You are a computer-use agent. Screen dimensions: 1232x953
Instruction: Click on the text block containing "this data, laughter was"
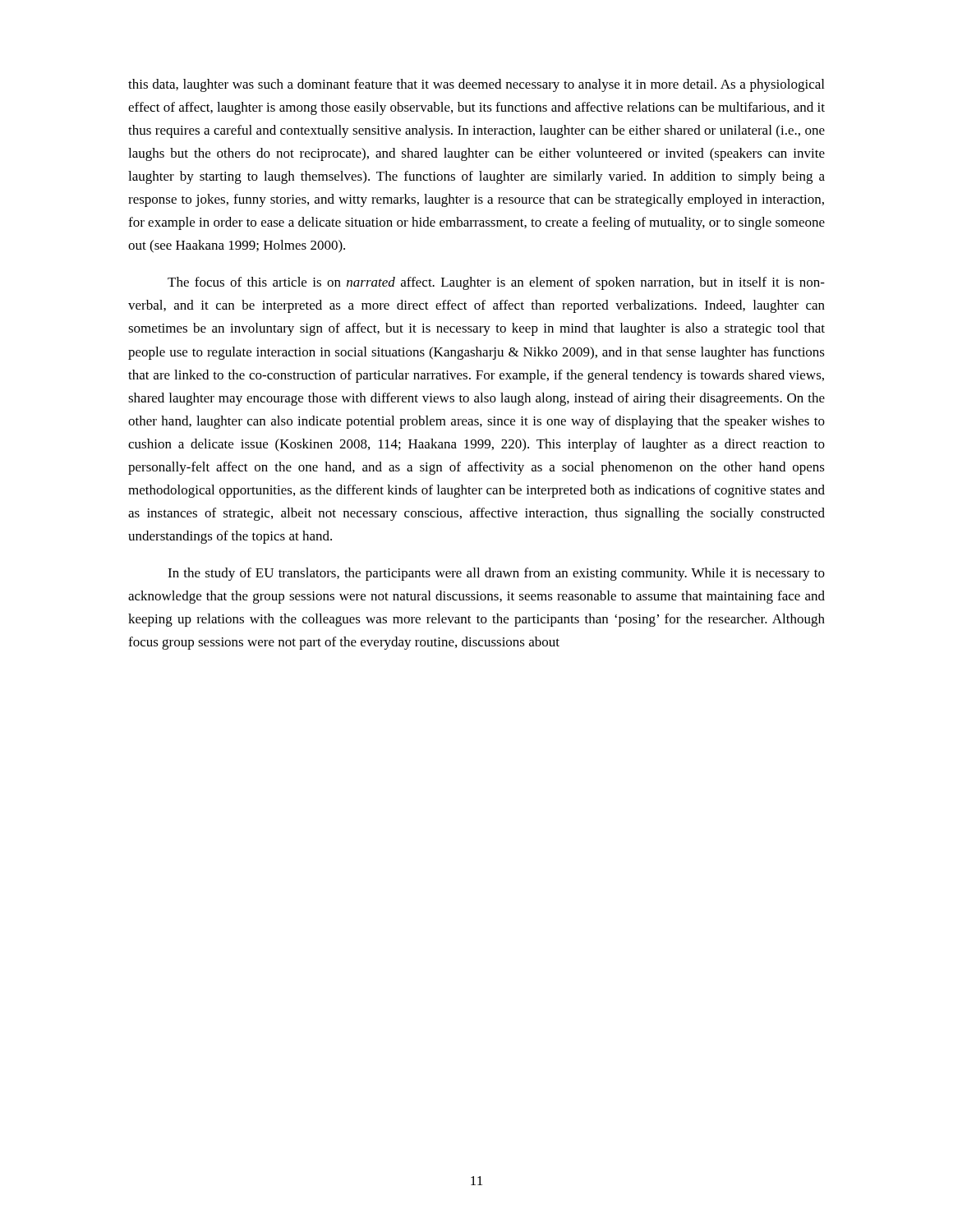[476, 165]
